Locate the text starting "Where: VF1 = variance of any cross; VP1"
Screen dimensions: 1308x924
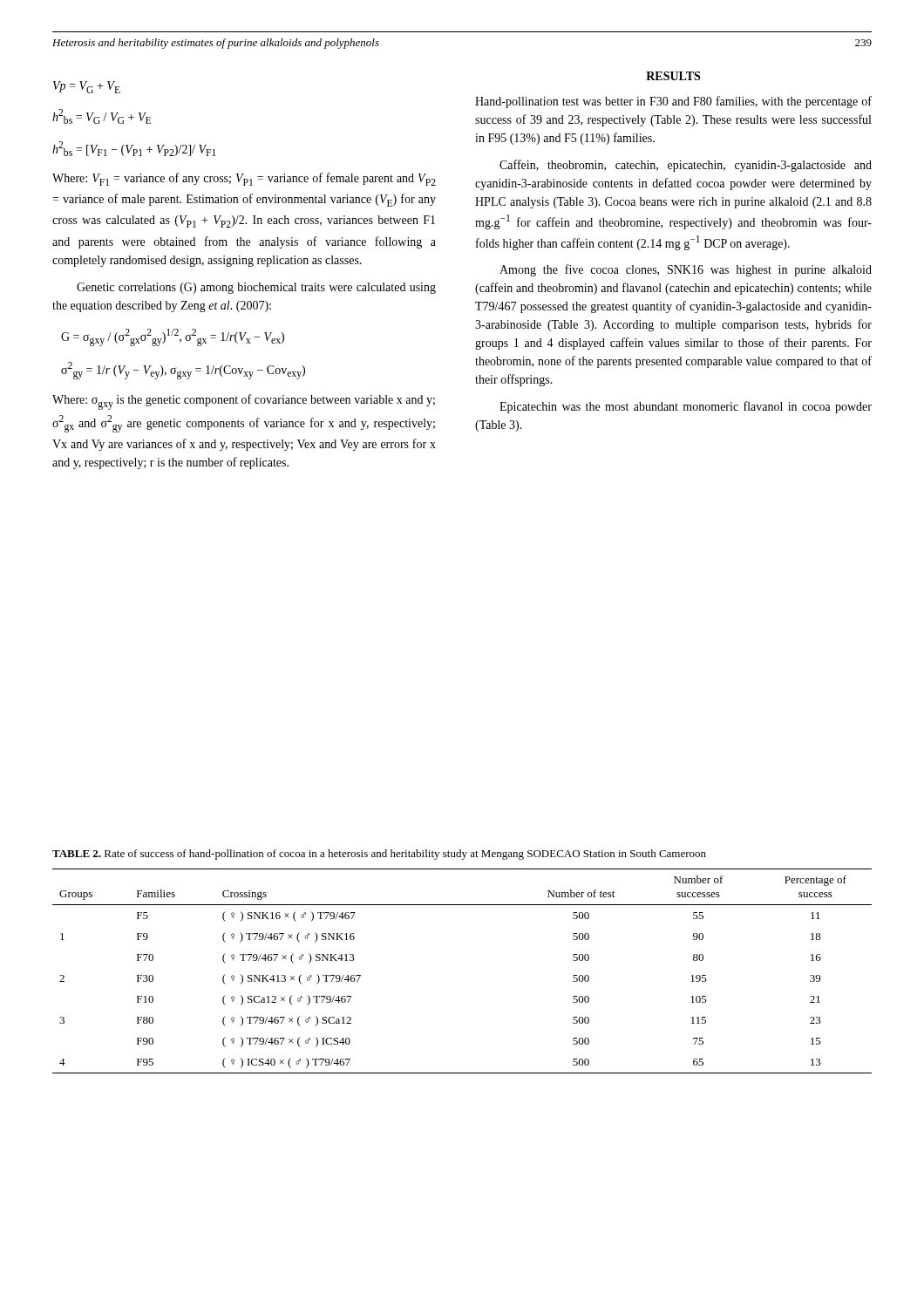(244, 219)
